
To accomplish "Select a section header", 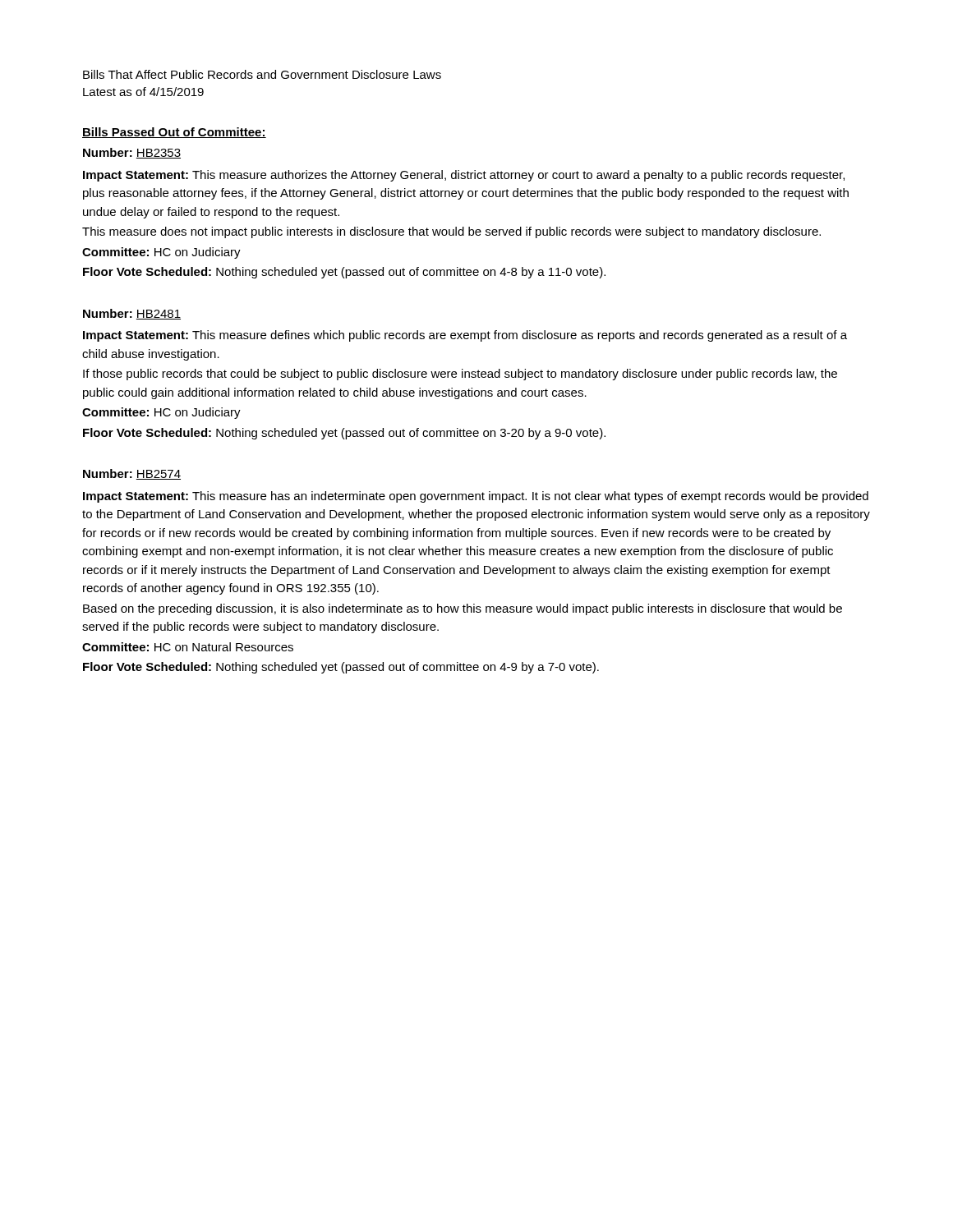I will 174,132.
